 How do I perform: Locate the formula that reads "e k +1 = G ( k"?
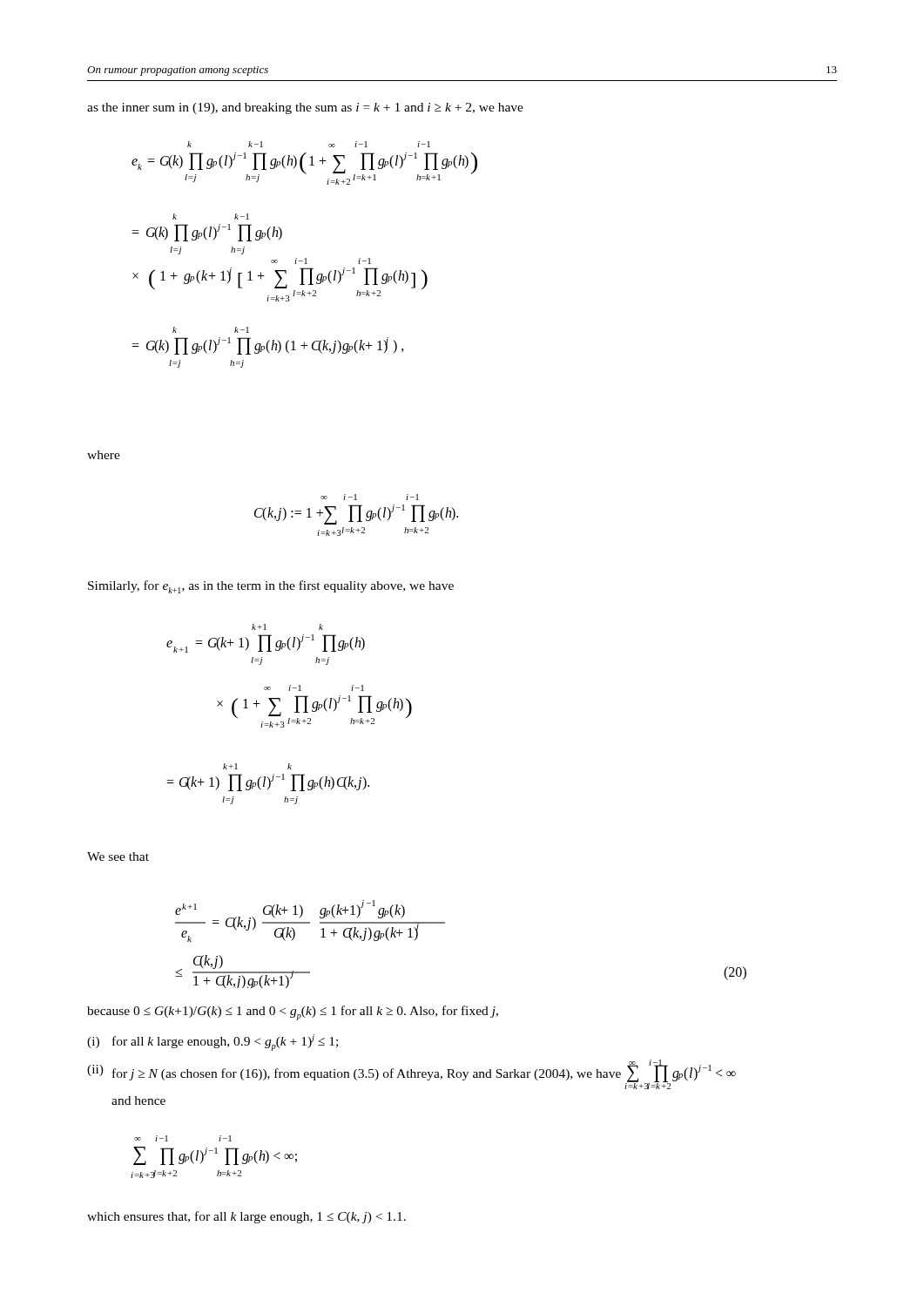pyautogui.click(x=289, y=714)
